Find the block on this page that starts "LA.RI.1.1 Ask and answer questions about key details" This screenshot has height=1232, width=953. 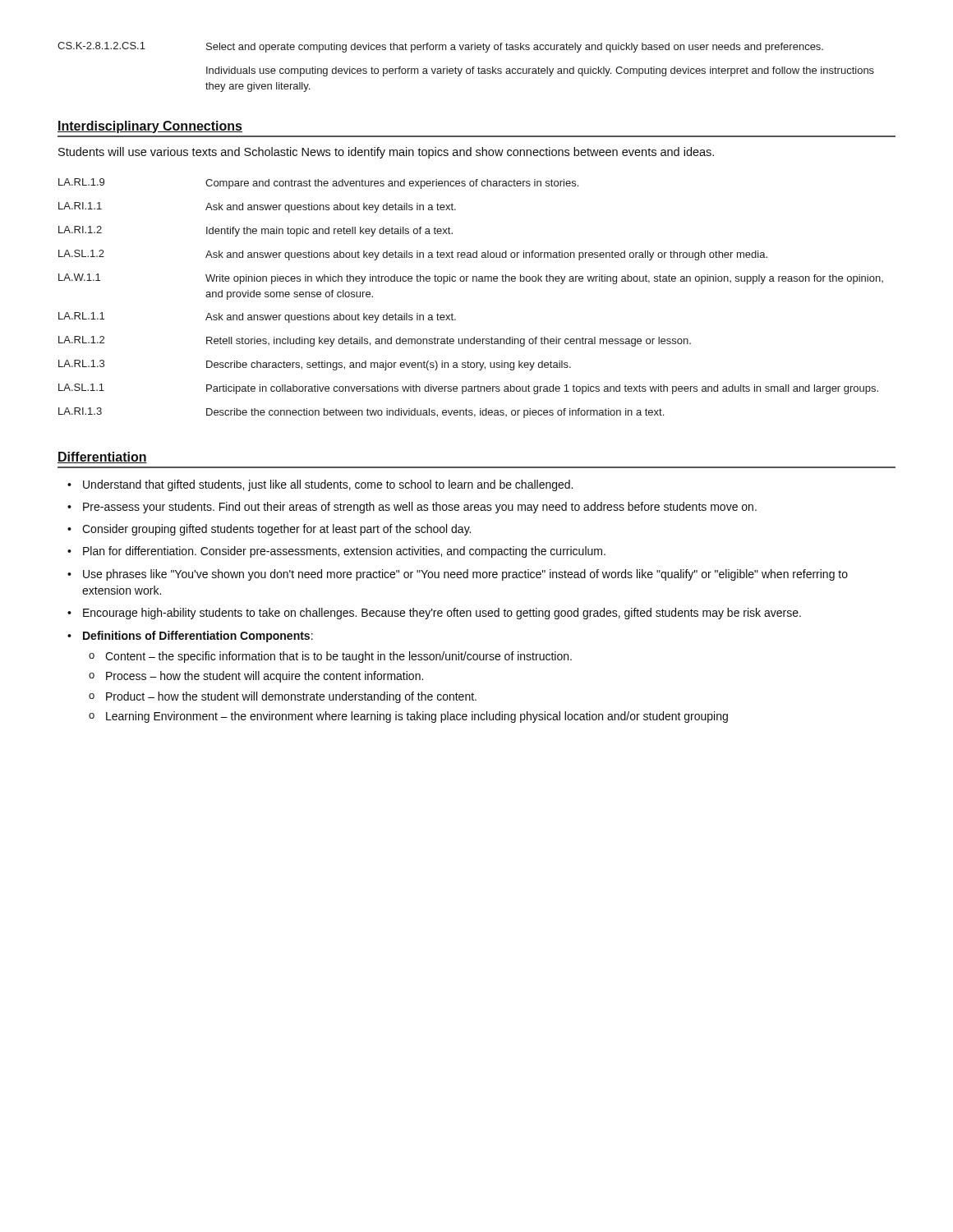tap(257, 207)
